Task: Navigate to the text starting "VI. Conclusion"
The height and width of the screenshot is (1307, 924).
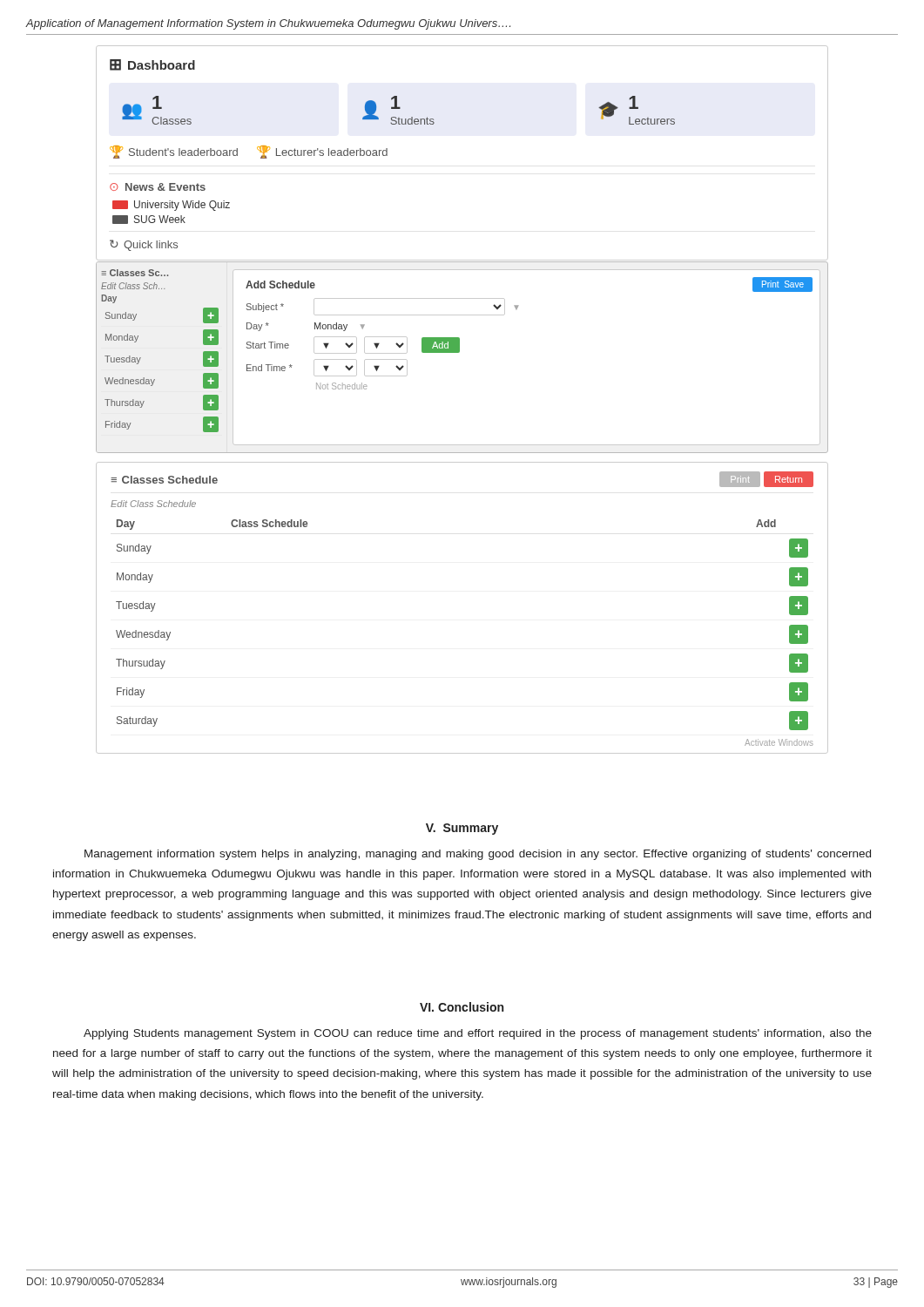Action: click(462, 1007)
